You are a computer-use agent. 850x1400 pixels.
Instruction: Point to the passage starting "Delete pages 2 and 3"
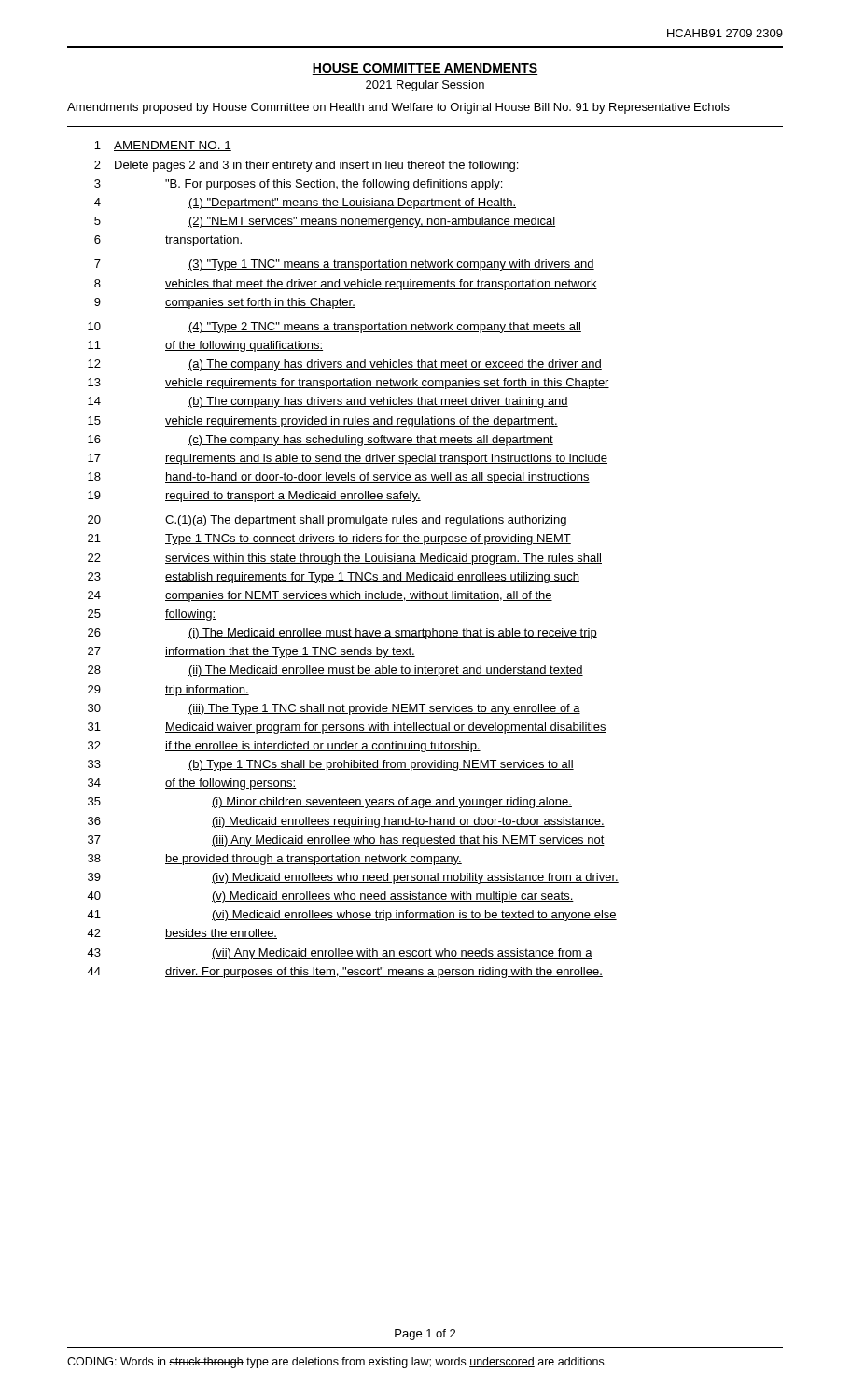point(316,164)
